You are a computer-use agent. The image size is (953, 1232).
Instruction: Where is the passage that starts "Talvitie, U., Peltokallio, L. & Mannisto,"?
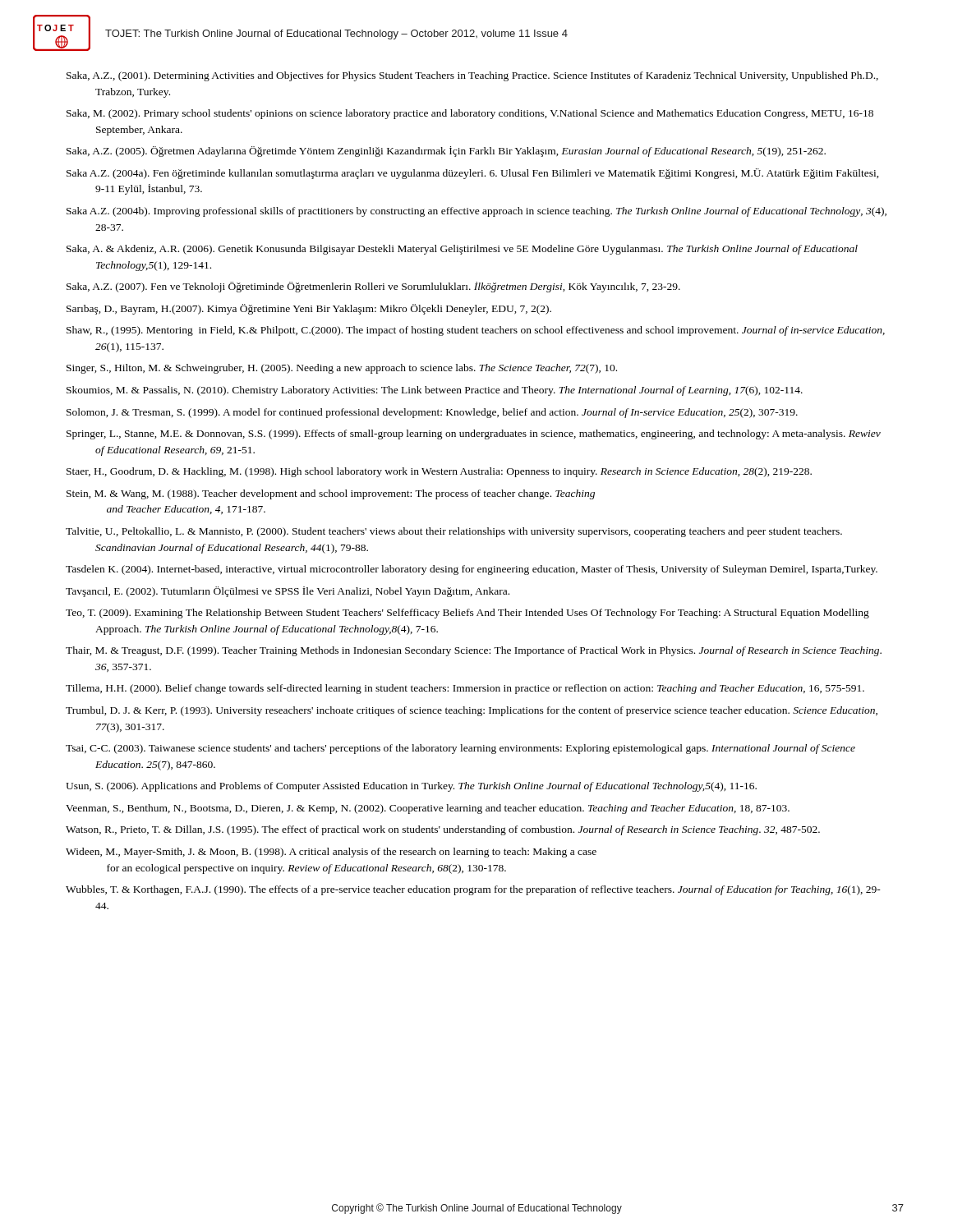[454, 539]
